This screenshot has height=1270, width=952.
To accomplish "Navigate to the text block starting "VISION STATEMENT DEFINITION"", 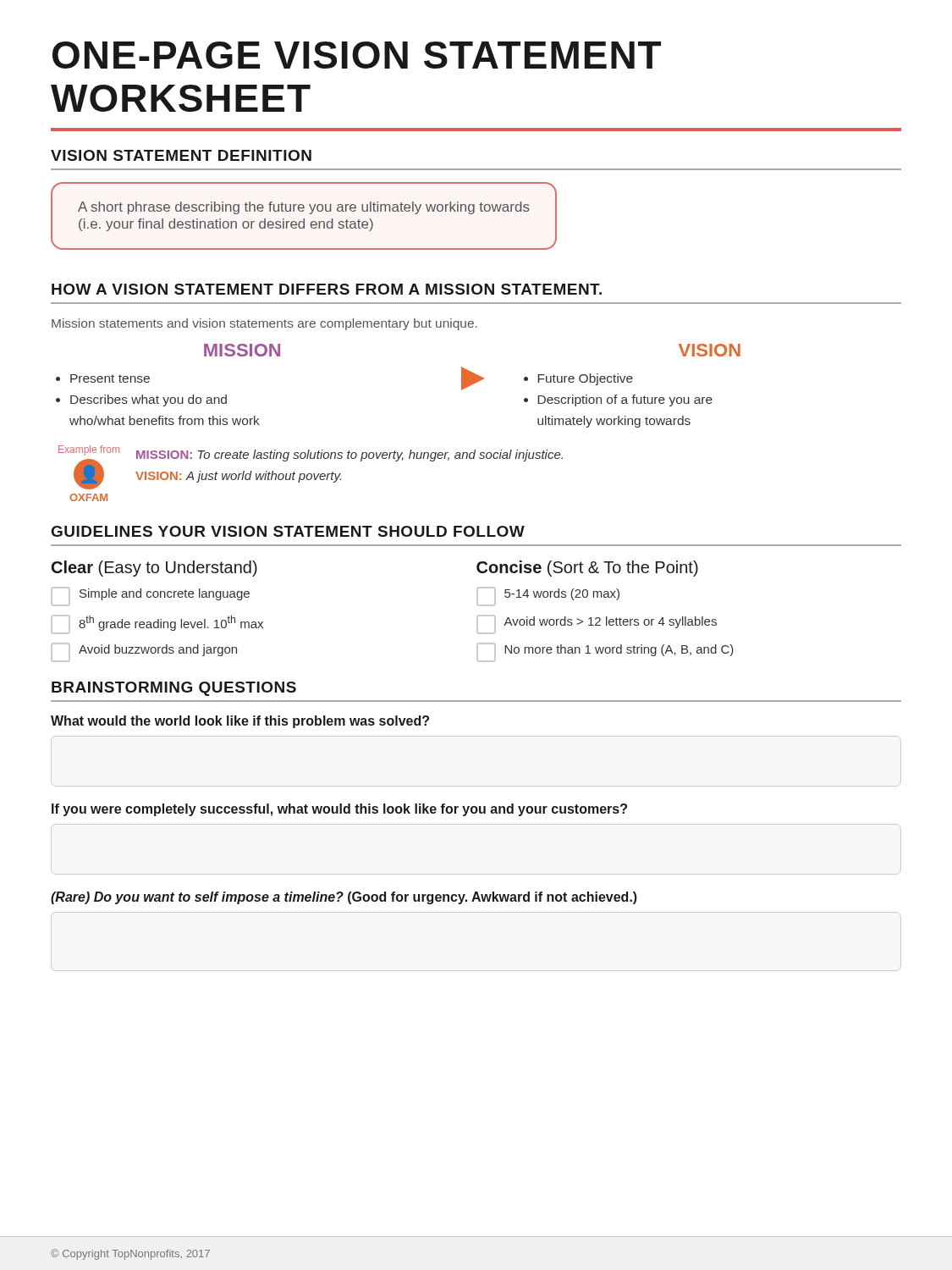I will 181,155.
